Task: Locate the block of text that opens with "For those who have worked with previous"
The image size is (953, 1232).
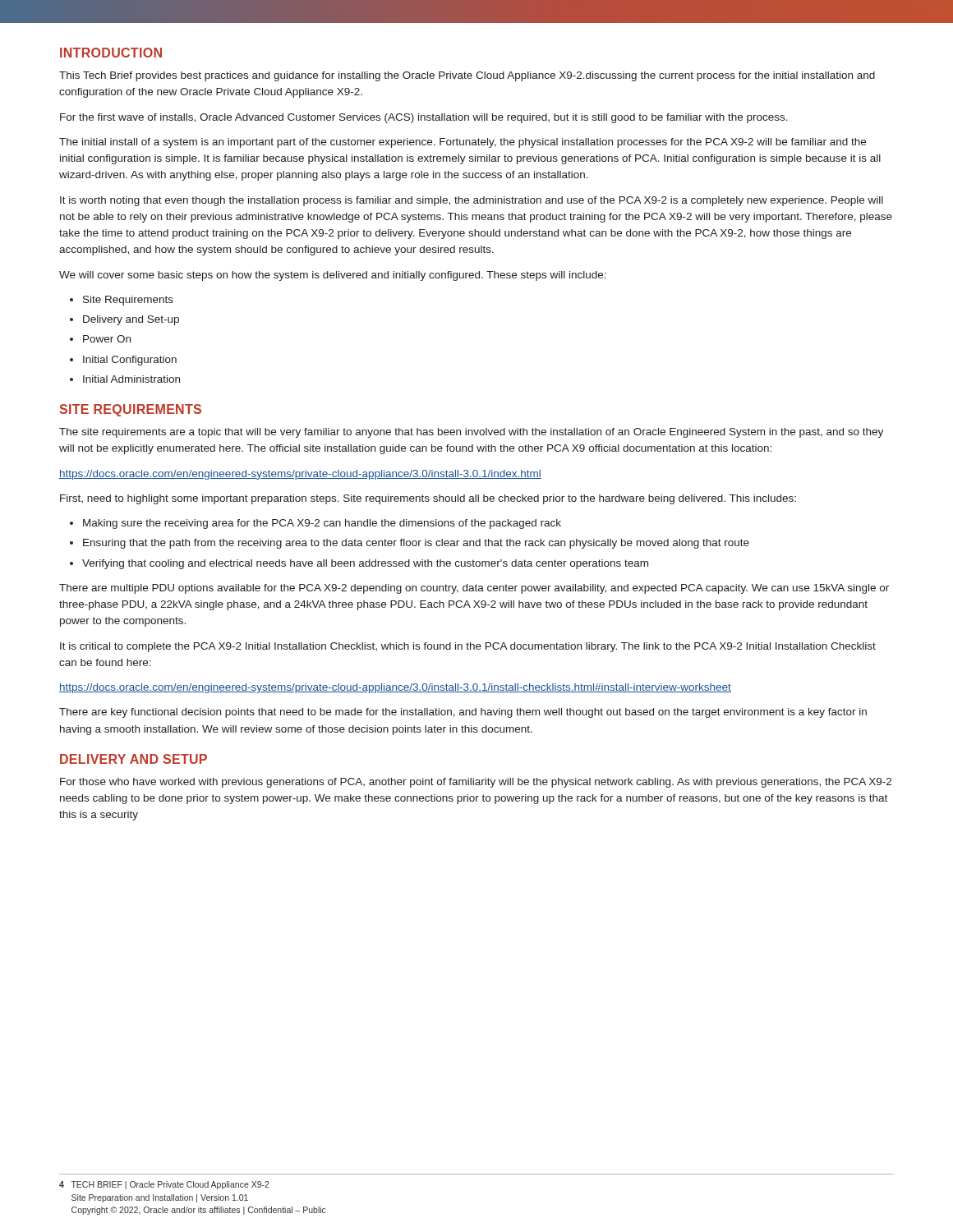Action: (476, 798)
